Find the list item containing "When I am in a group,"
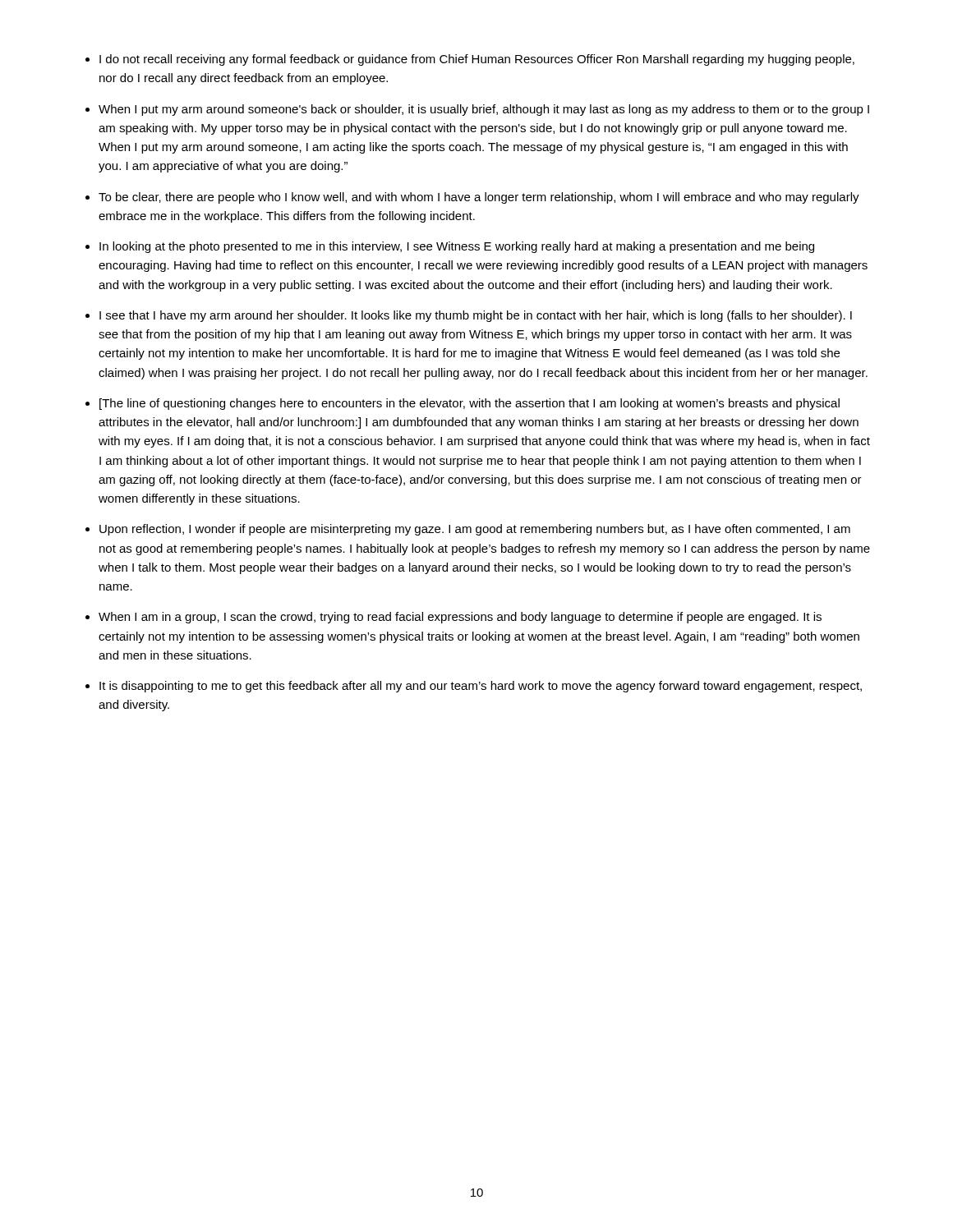The image size is (953, 1232). [x=479, y=636]
